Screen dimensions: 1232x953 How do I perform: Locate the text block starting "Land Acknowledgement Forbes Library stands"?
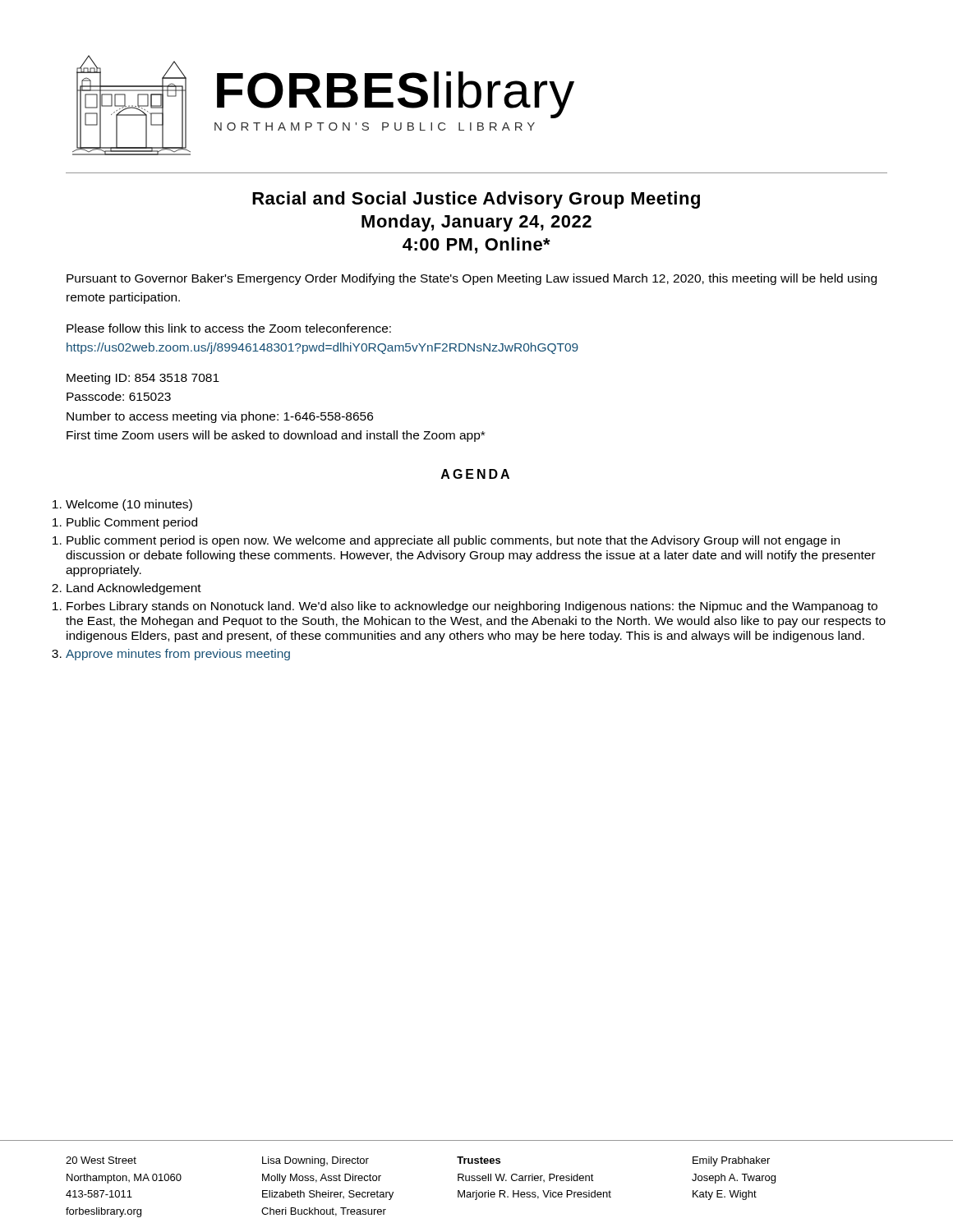click(476, 612)
